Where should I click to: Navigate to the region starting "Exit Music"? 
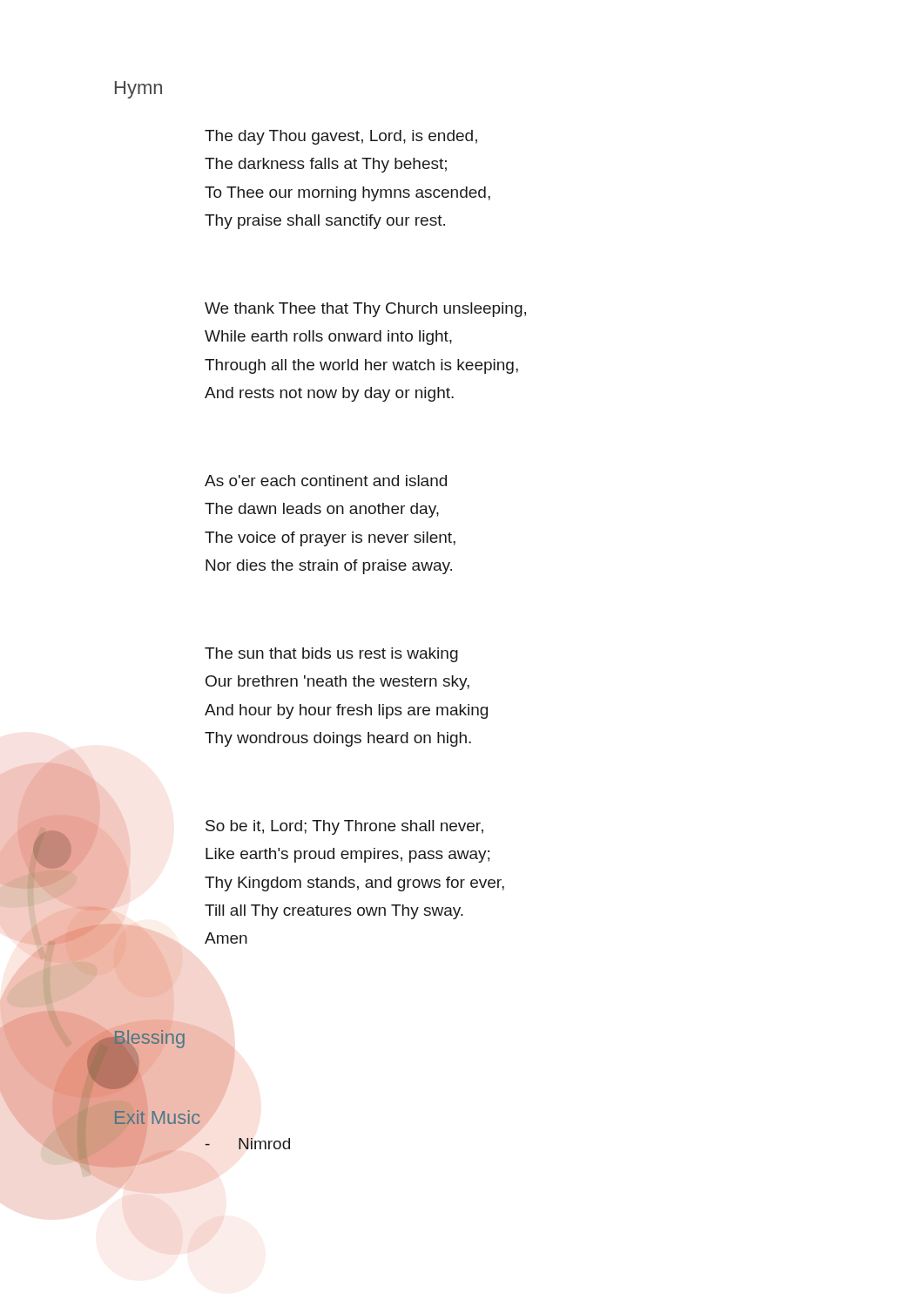click(157, 1117)
